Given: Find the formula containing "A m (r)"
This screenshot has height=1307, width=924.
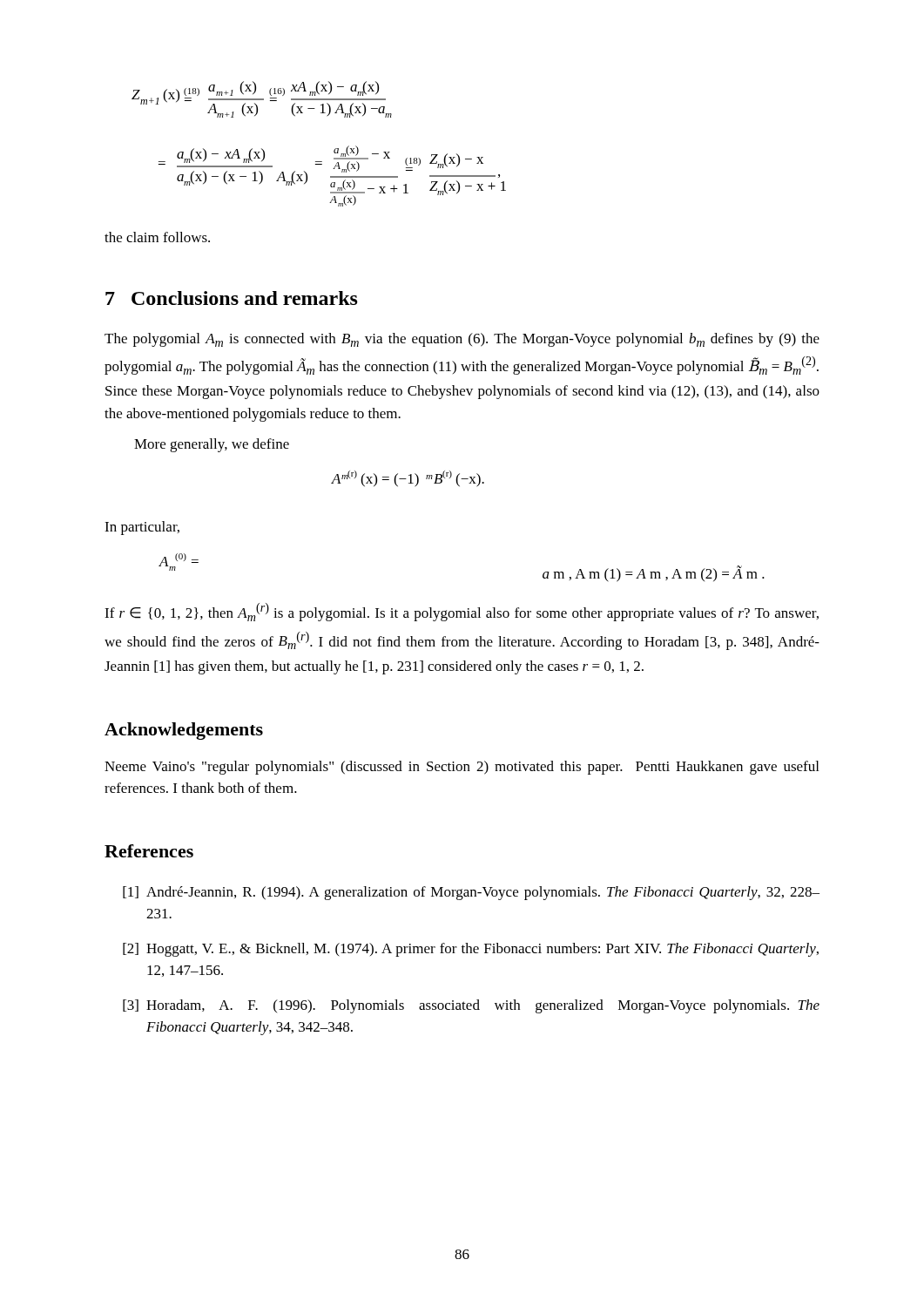Looking at the screenshot, I should click(462, 480).
